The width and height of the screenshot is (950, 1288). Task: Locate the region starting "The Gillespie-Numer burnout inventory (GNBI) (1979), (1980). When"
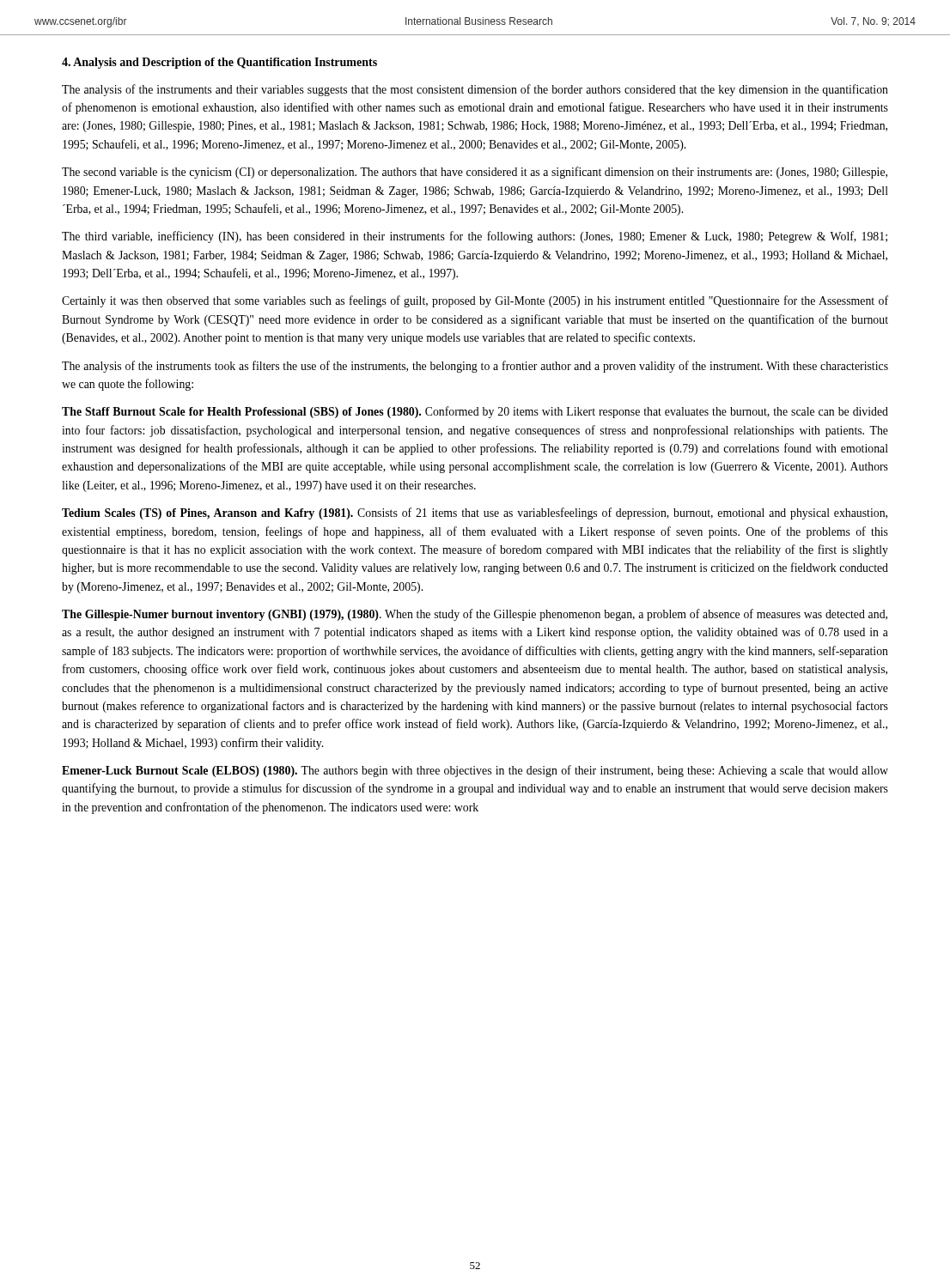tap(475, 679)
